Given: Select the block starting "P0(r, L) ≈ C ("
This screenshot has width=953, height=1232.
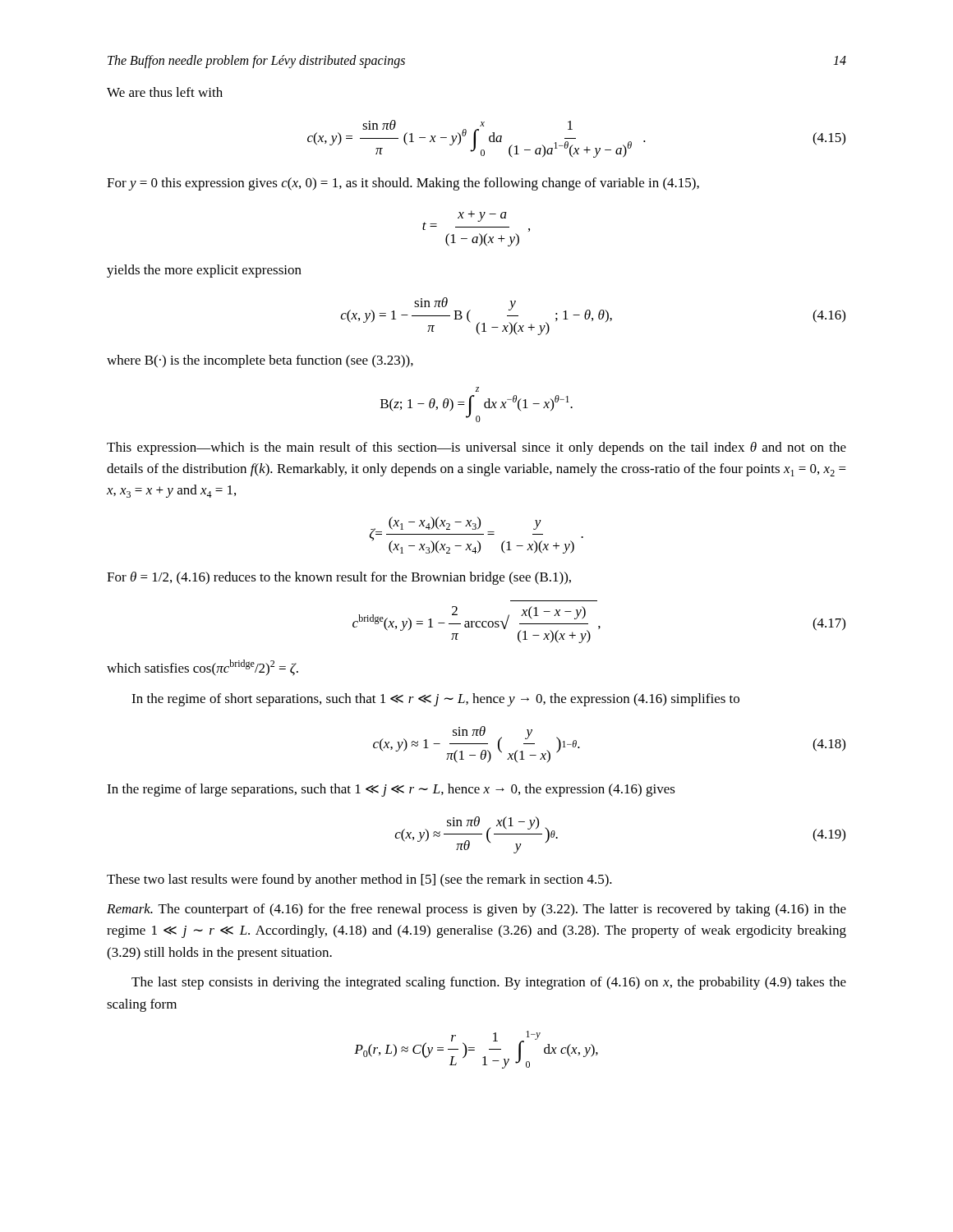Looking at the screenshot, I should [x=476, y=1049].
